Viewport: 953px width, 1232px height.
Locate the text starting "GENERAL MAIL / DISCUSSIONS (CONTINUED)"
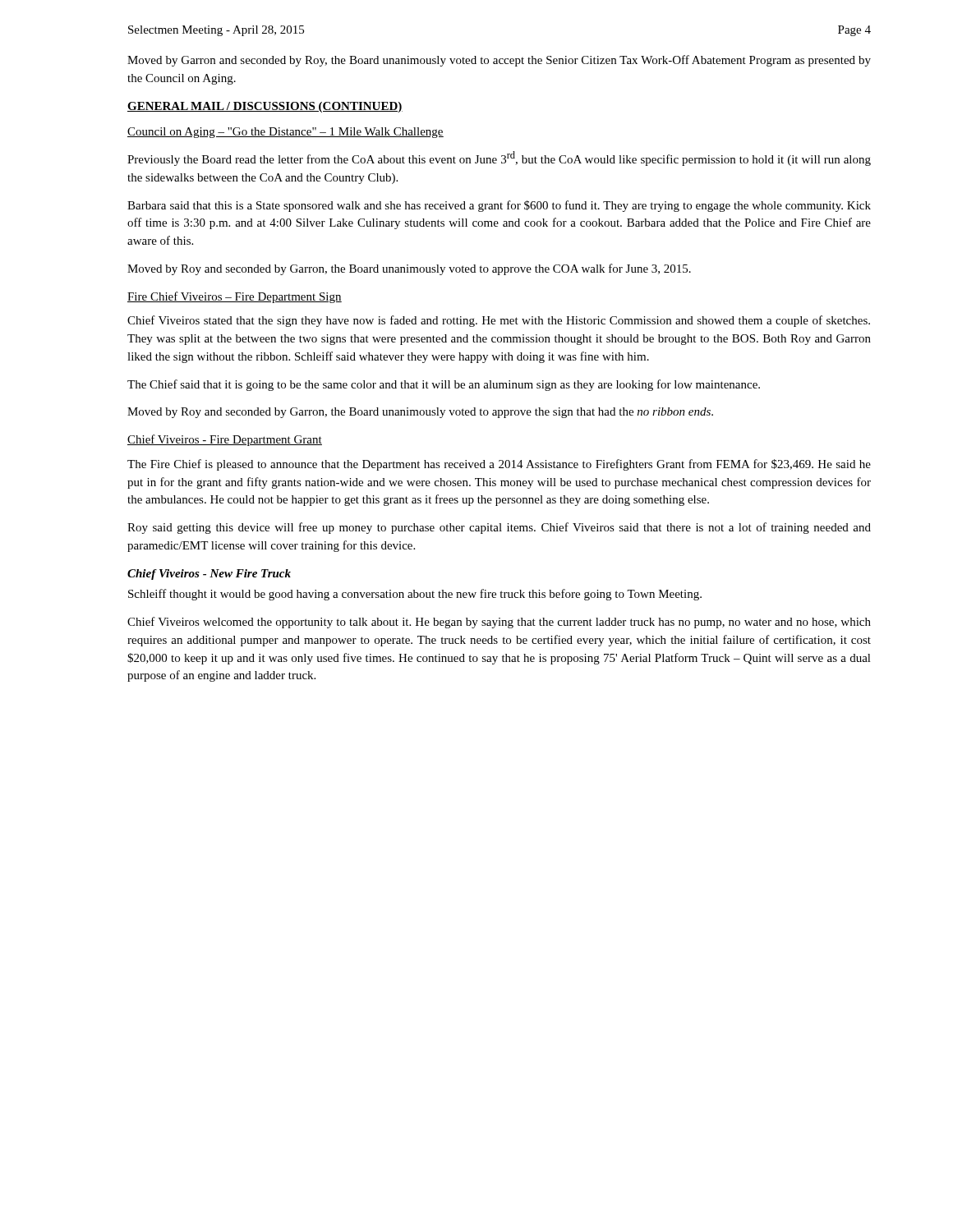click(265, 107)
